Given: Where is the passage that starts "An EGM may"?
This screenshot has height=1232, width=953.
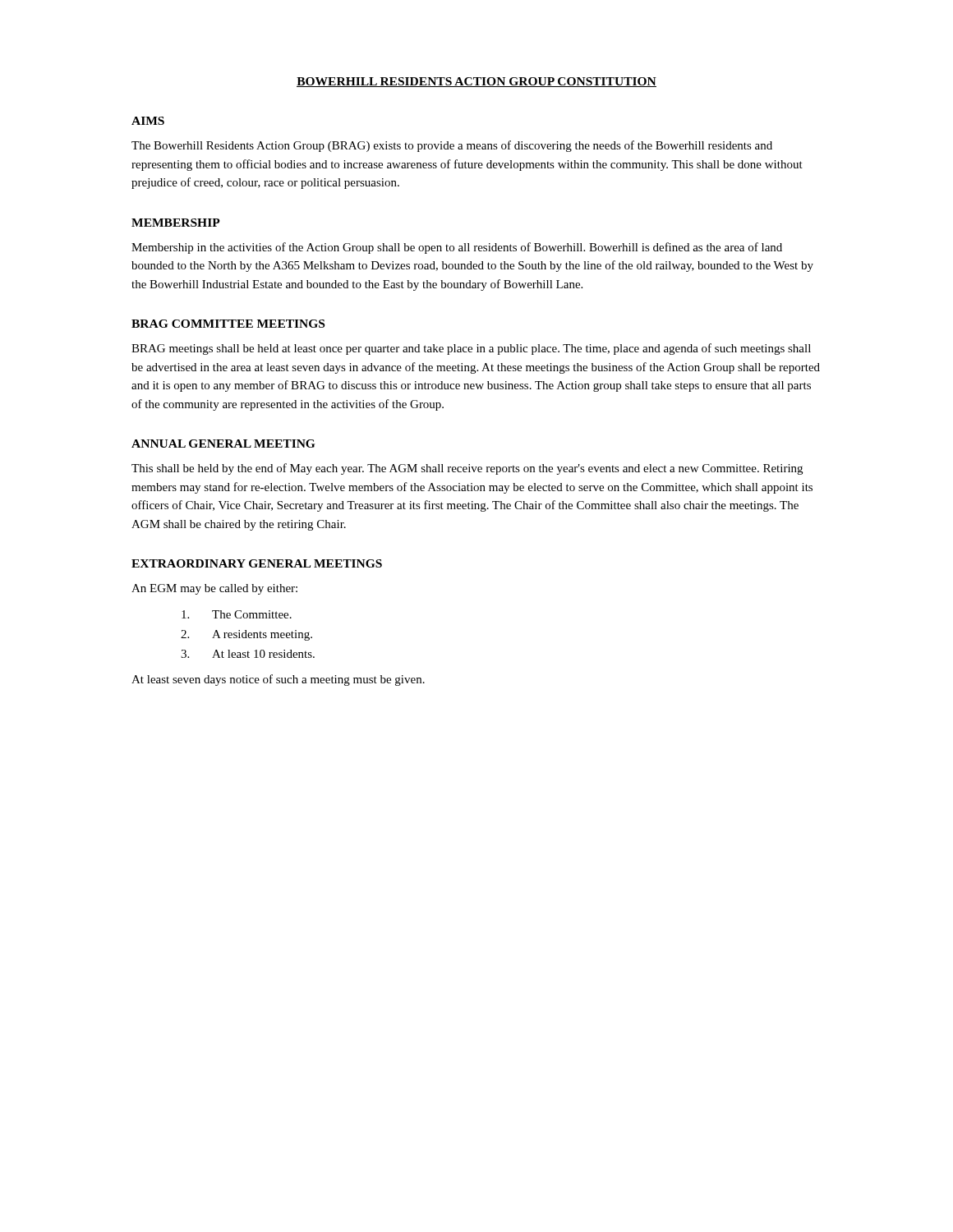Looking at the screenshot, I should pos(214,589).
